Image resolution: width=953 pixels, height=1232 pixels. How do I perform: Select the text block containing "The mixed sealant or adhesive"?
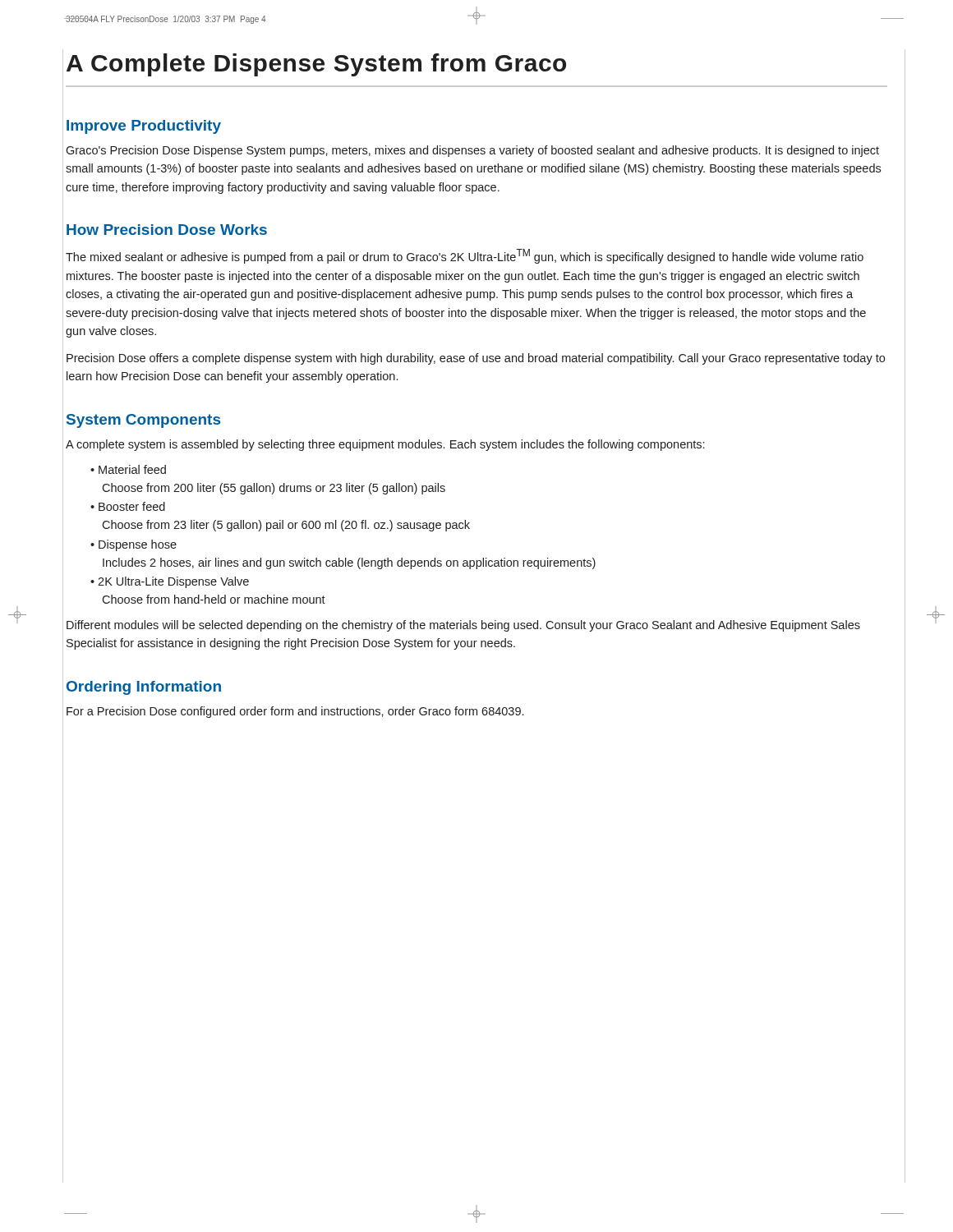pos(476,293)
